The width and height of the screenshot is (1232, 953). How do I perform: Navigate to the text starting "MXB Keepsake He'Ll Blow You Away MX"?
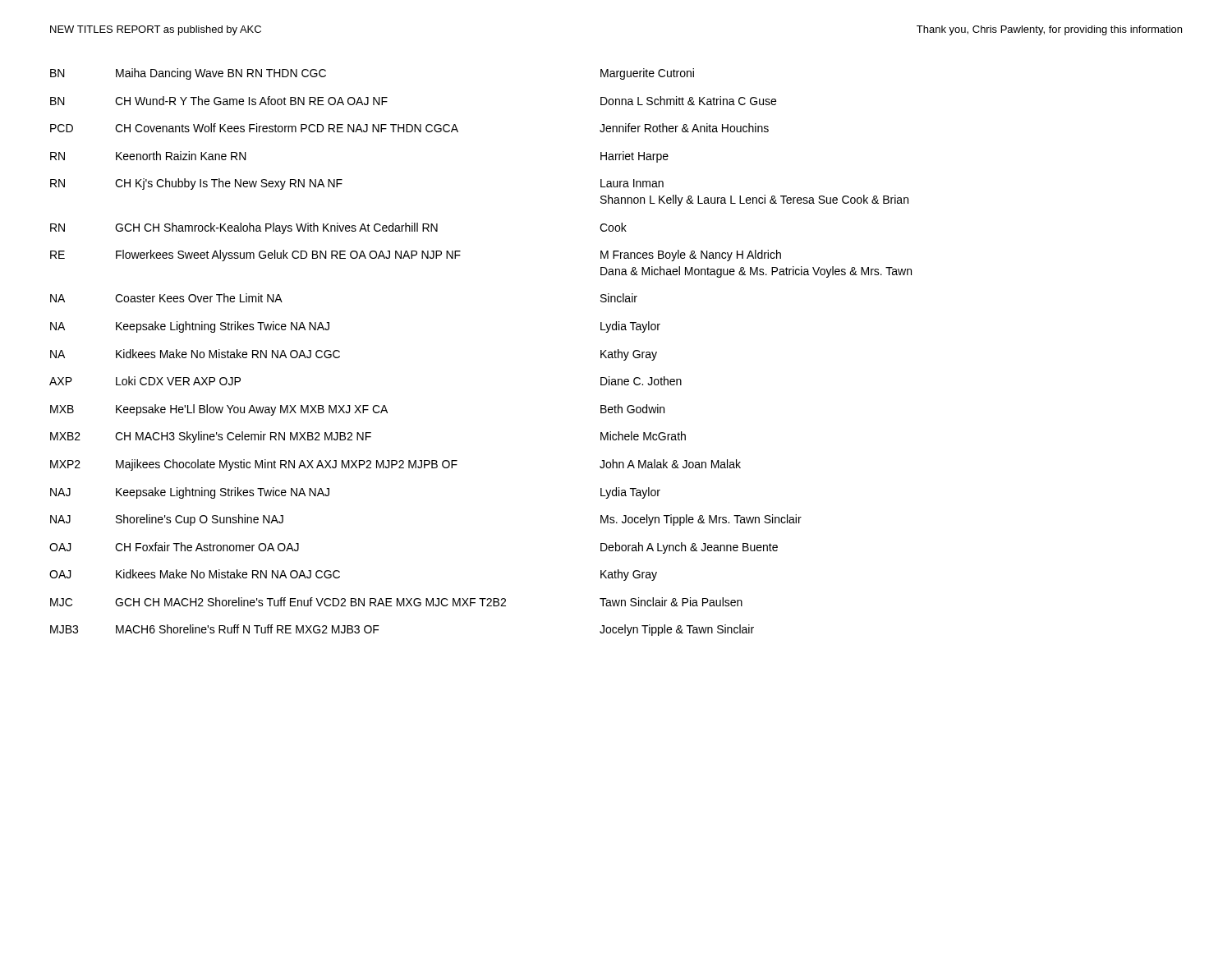(x=616, y=410)
